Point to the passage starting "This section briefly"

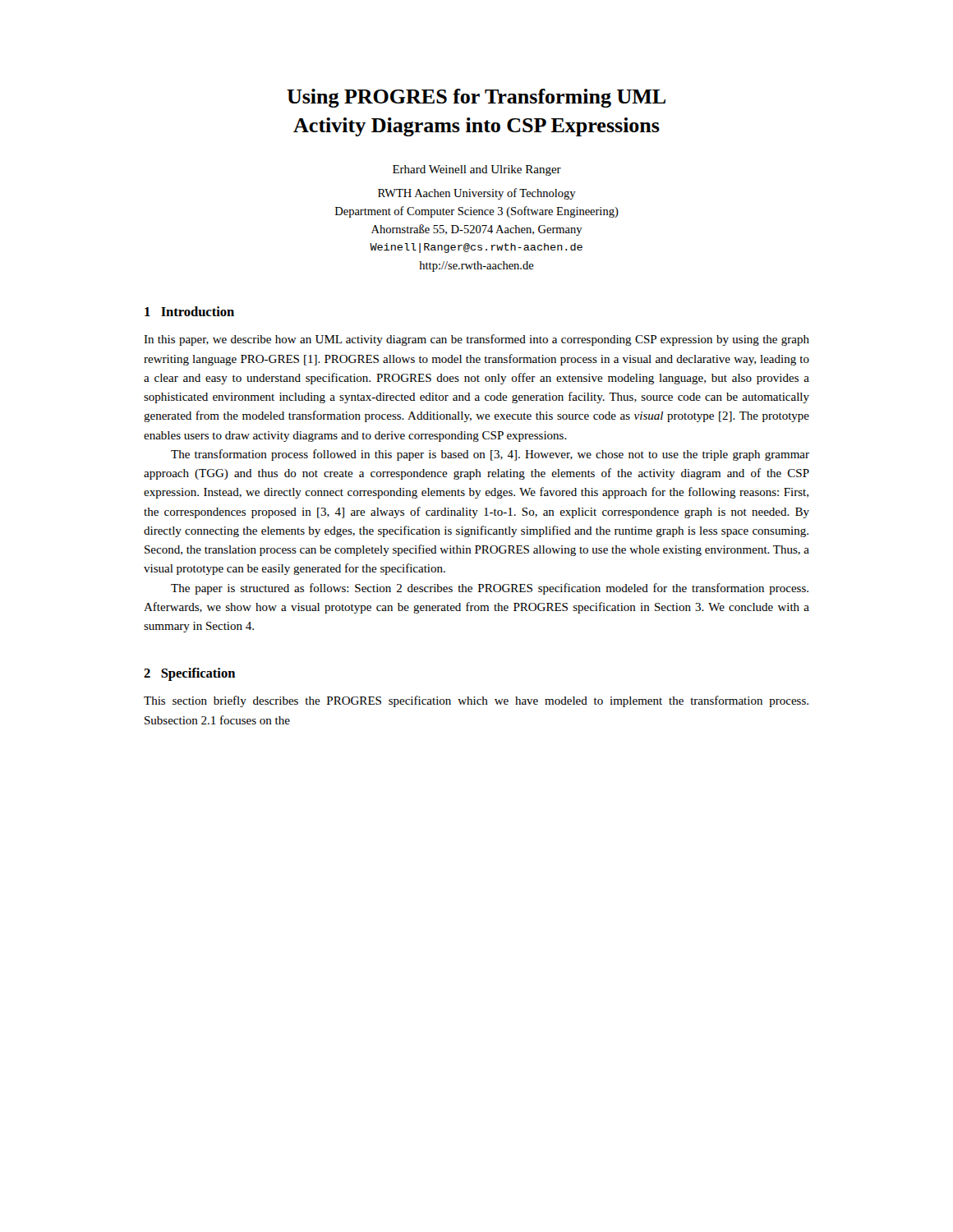tap(476, 711)
